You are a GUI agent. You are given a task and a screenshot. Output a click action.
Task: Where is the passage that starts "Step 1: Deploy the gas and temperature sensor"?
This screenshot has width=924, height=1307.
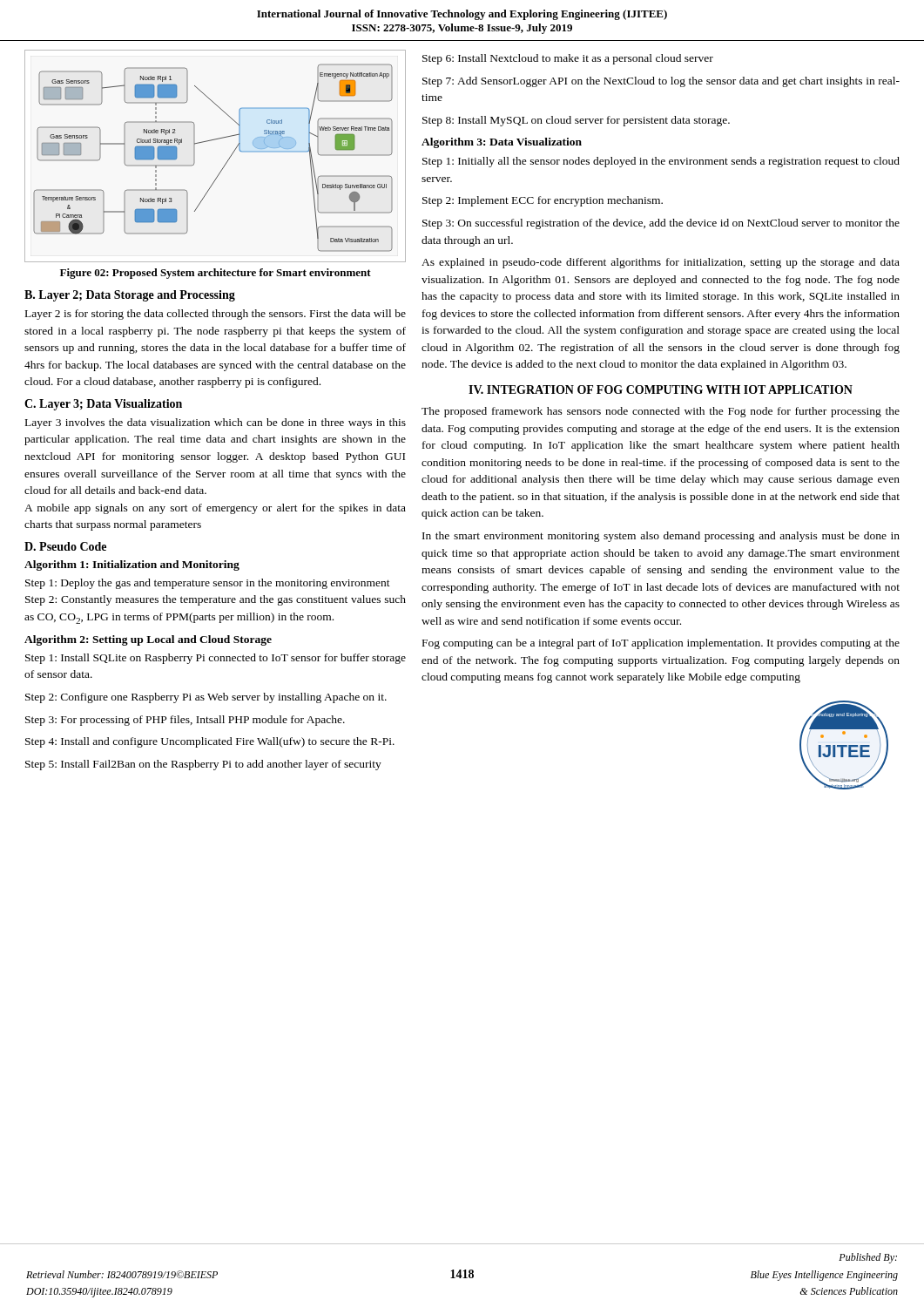point(215,601)
